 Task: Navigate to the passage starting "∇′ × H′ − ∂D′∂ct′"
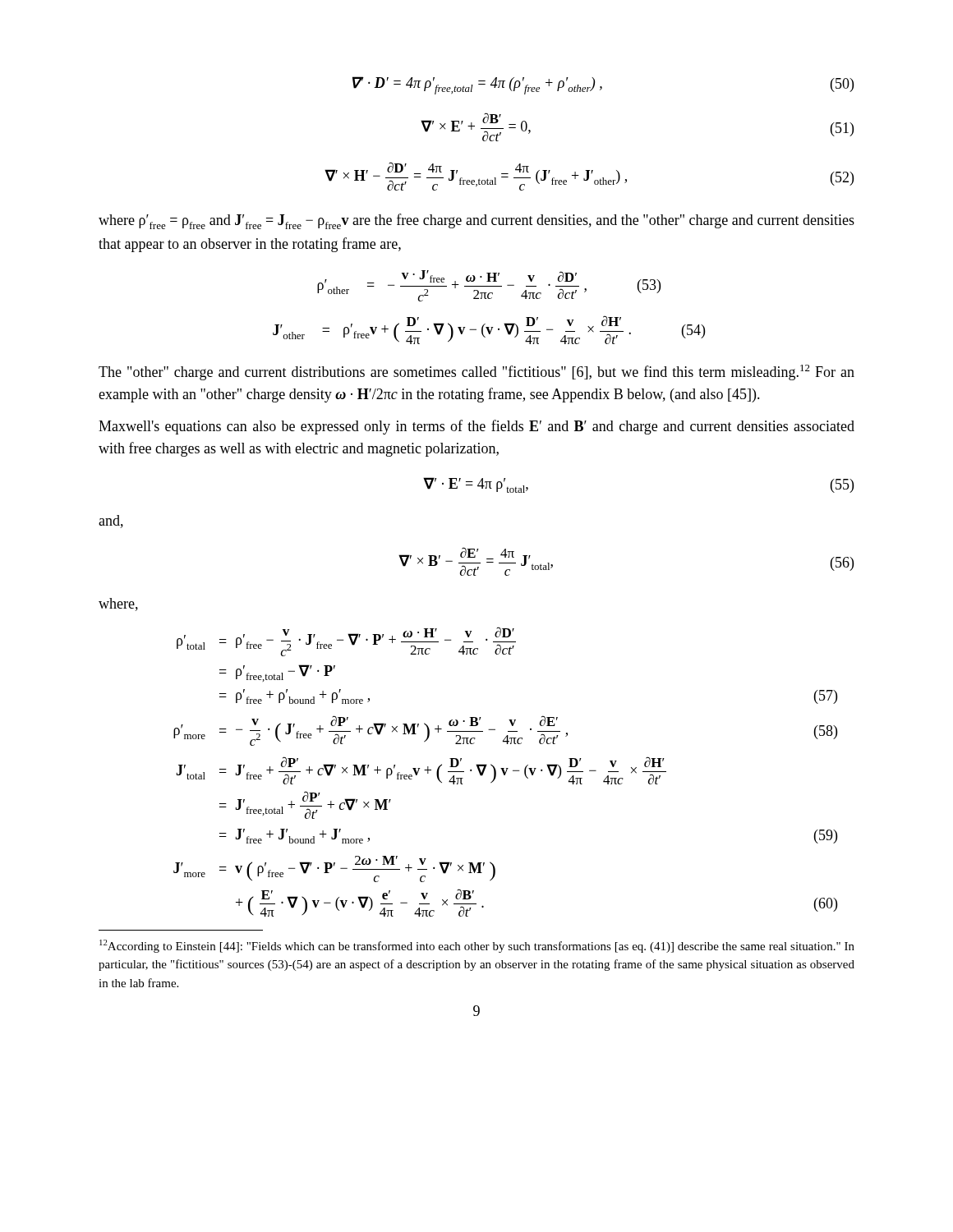point(590,177)
